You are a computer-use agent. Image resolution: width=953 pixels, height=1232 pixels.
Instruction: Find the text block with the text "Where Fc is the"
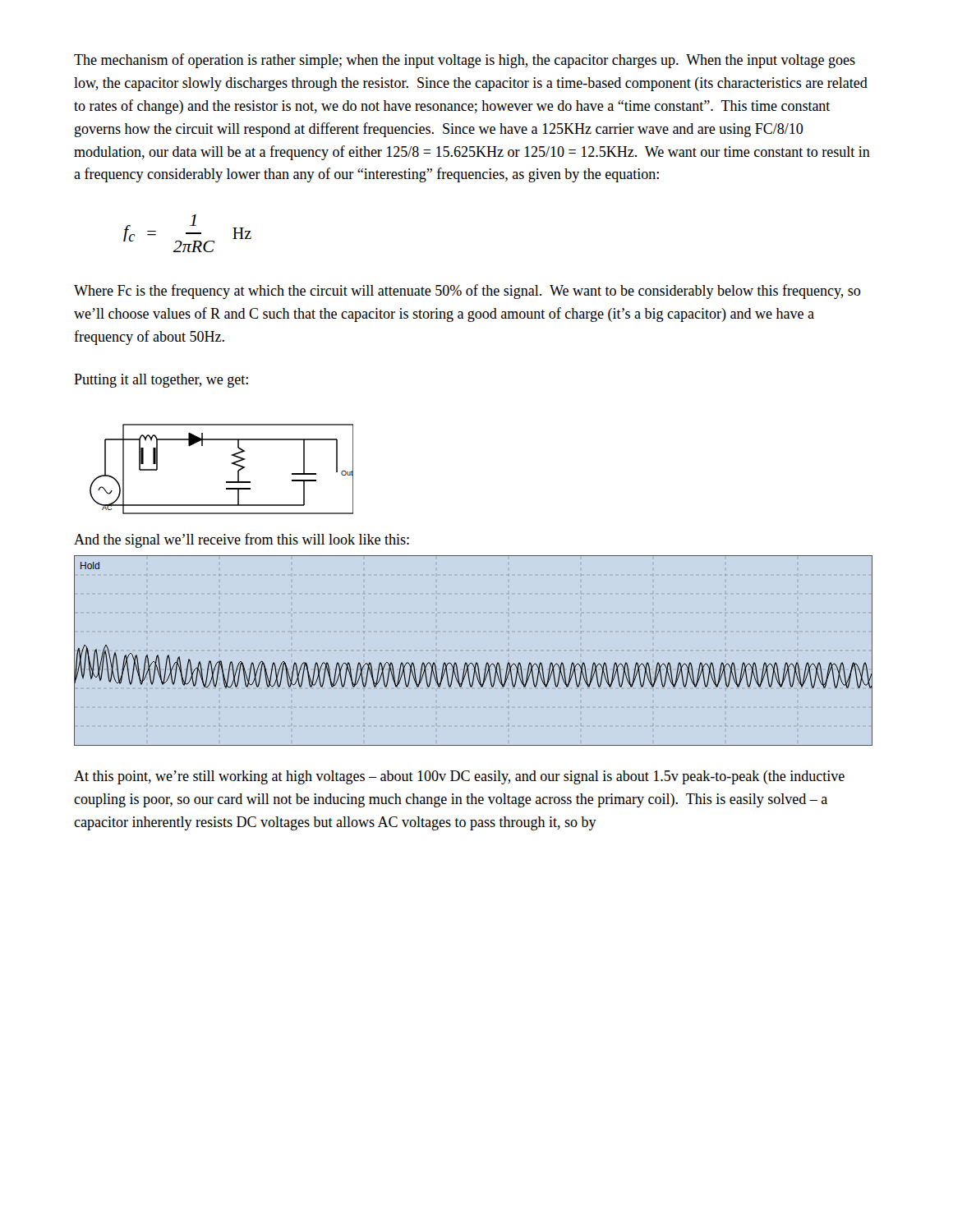pyautogui.click(x=467, y=314)
